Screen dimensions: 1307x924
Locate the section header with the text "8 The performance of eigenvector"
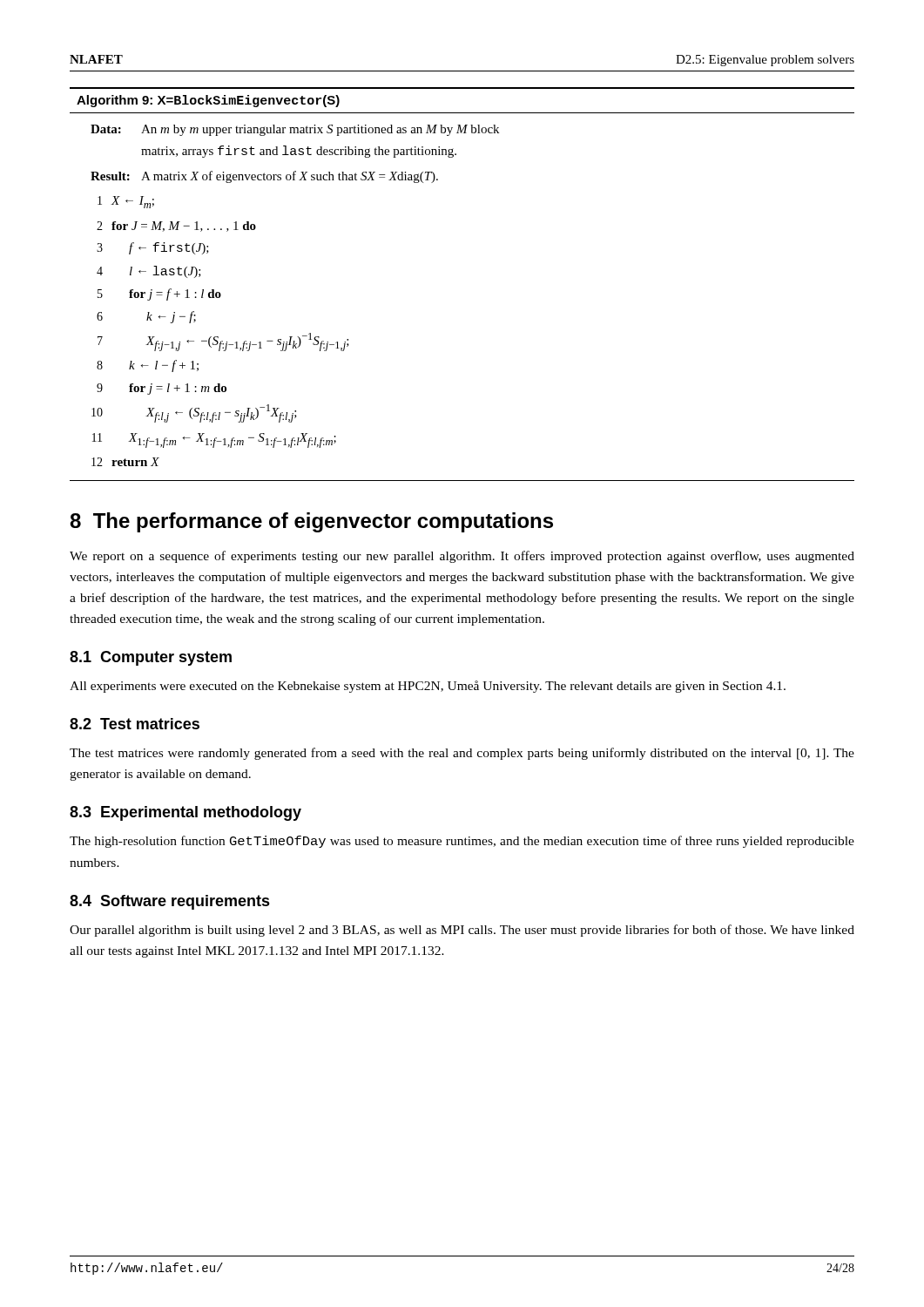point(462,521)
